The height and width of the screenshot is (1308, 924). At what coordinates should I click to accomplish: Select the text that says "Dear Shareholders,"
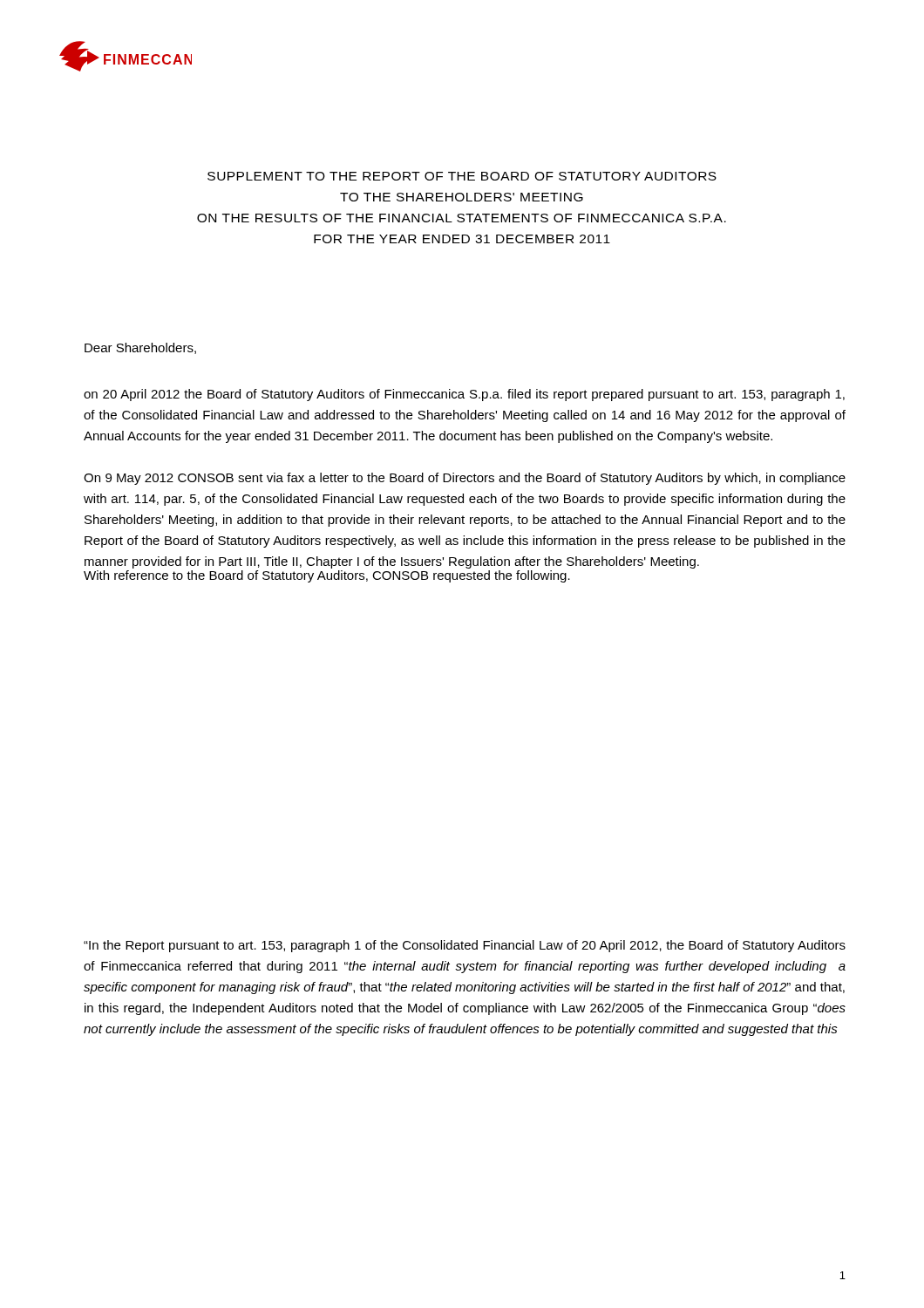click(x=140, y=347)
